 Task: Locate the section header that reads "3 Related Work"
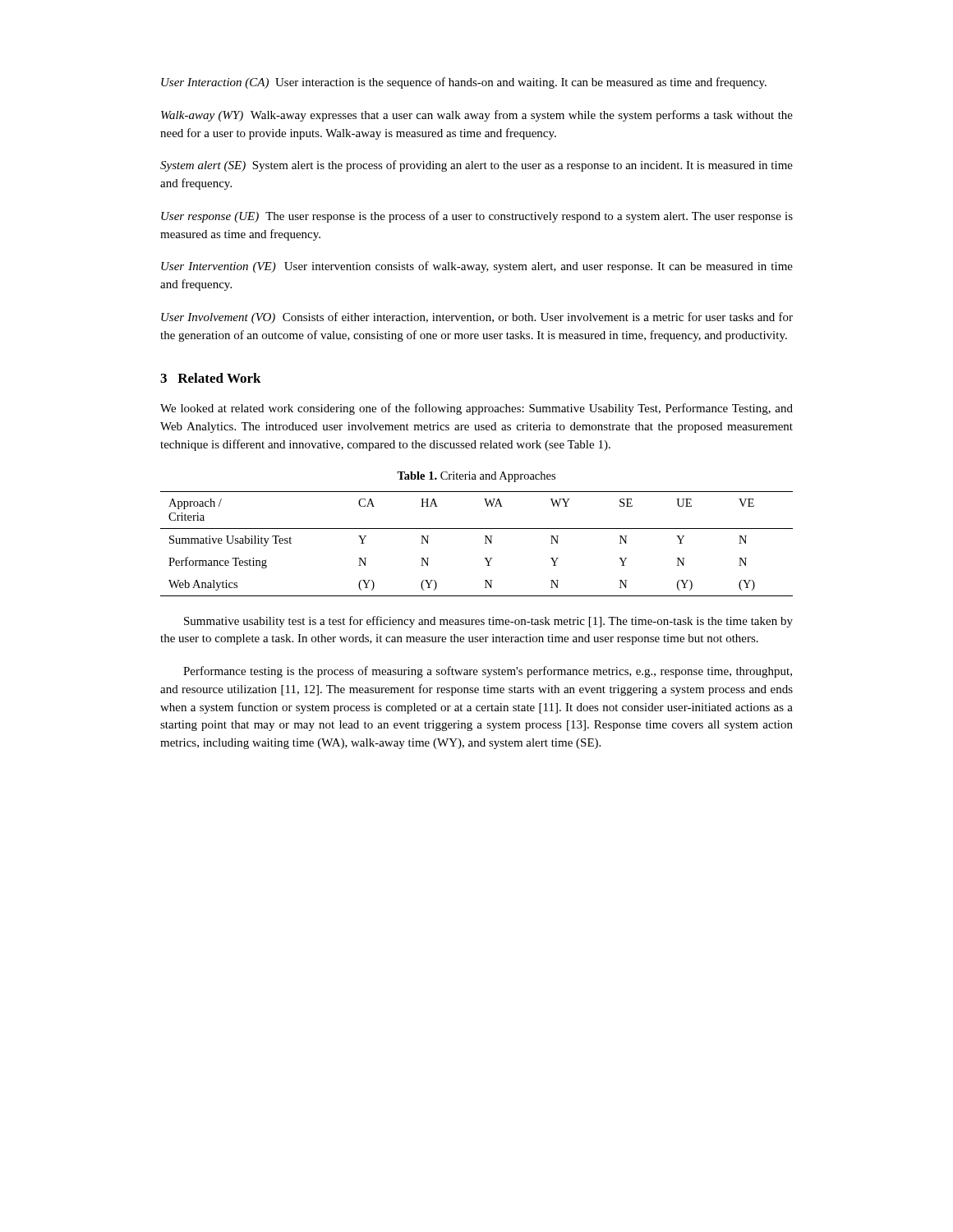point(211,378)
